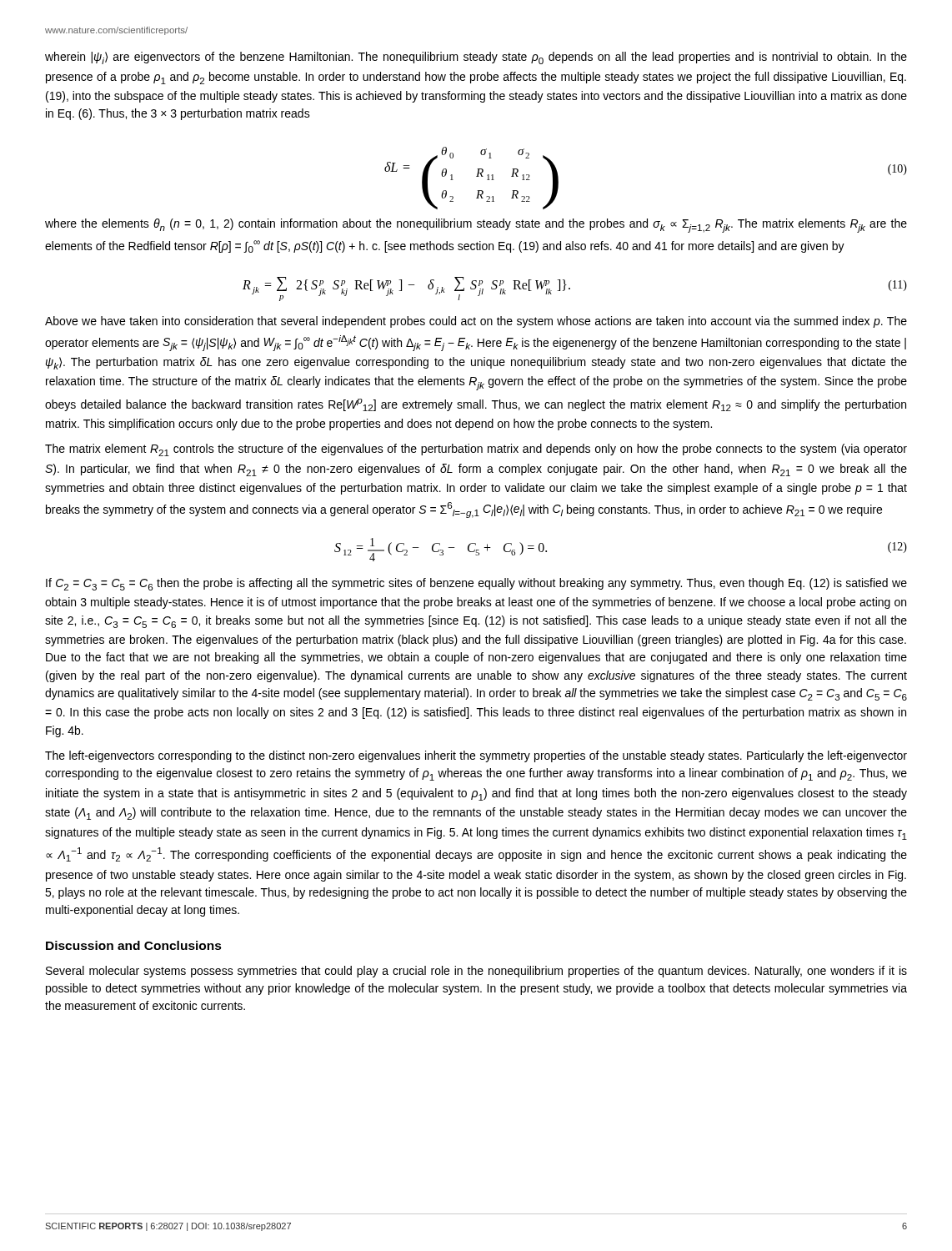Click on the text block that says "The matrix element R21 controls"
952x1251 pixels.
click(476, 480)
